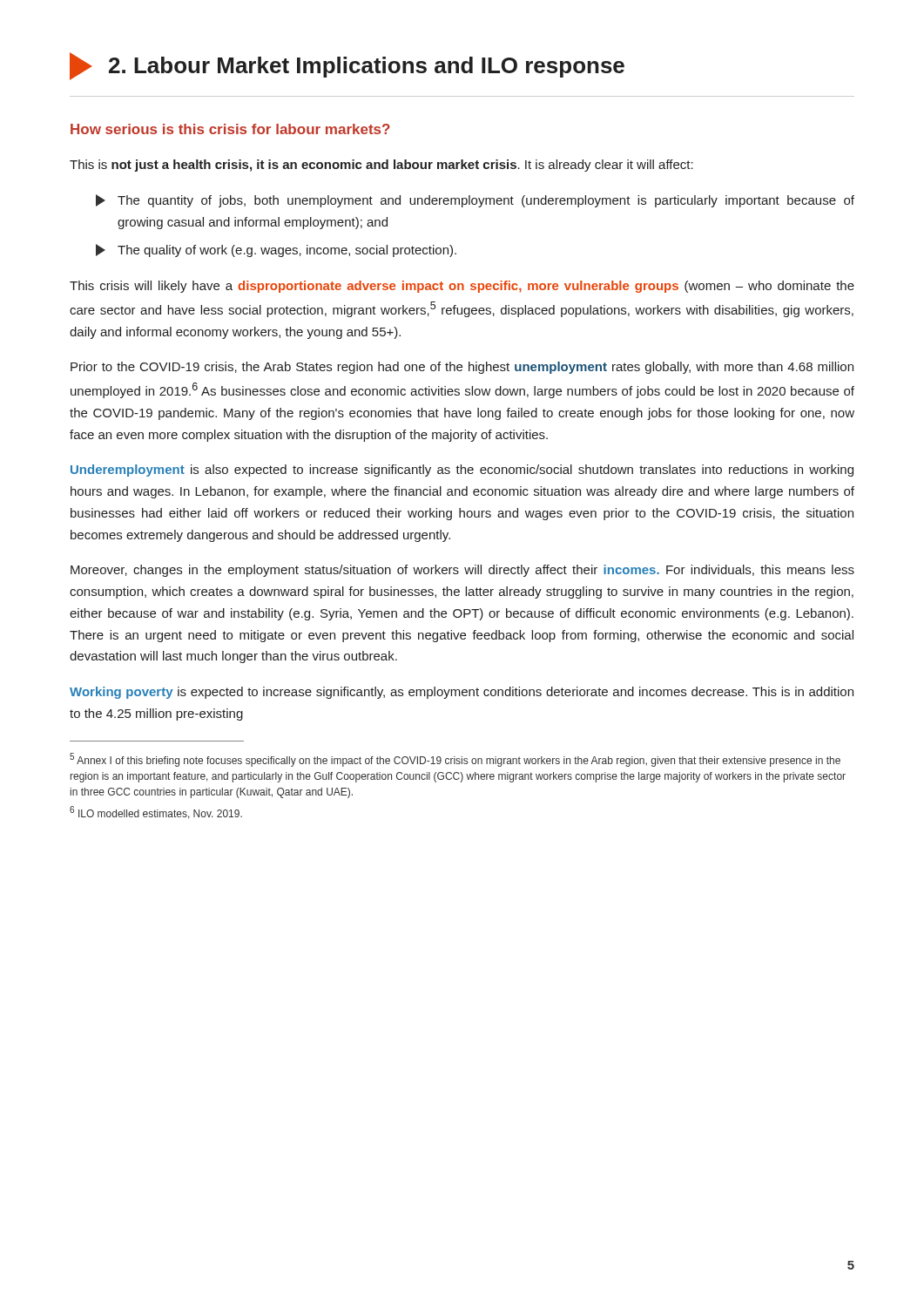
Task: Point to the passage starting "This crisis will likely have a disproportionate adverse"
Action: [x=462, y=308]
